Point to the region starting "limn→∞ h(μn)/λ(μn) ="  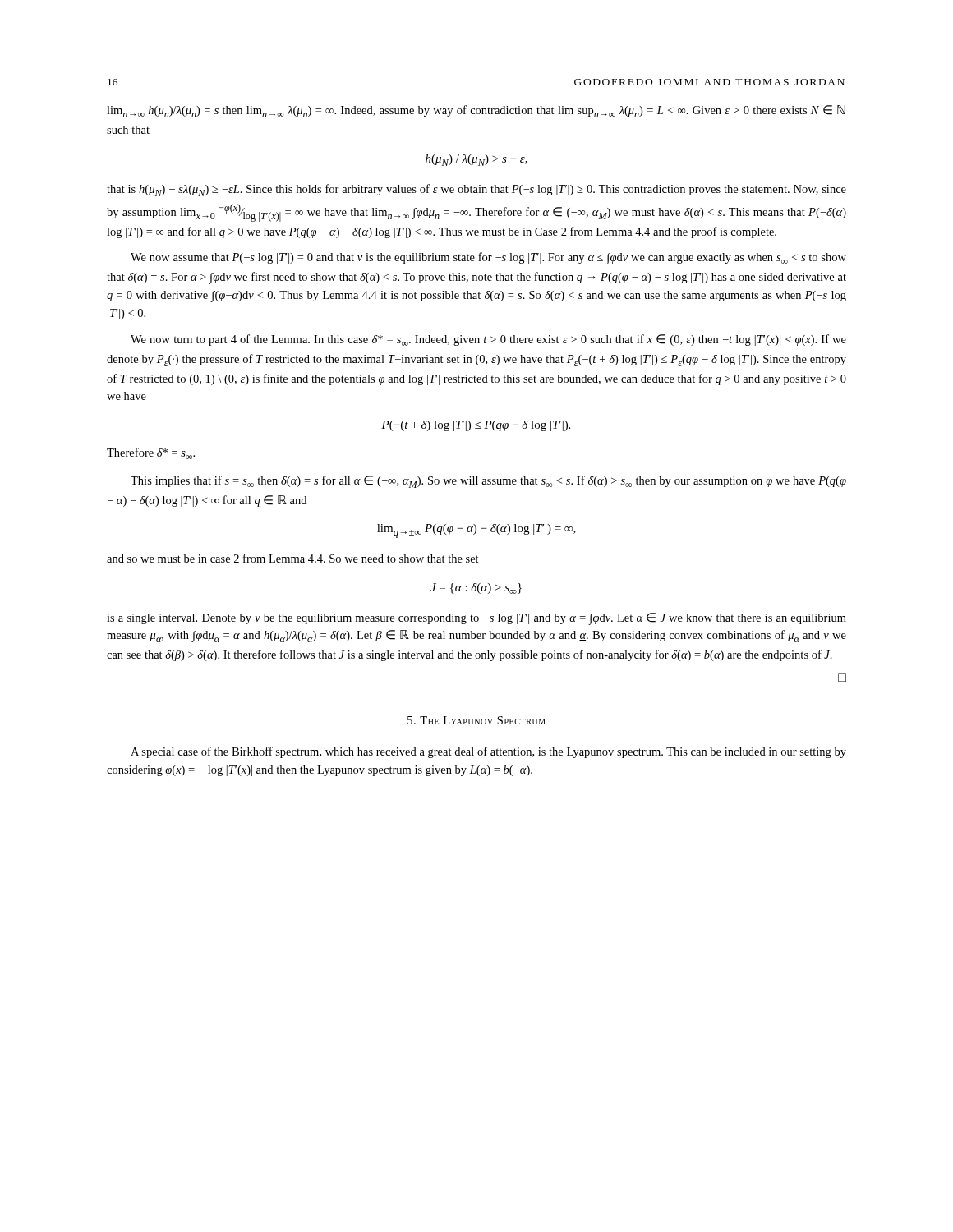tap(476, 171)
